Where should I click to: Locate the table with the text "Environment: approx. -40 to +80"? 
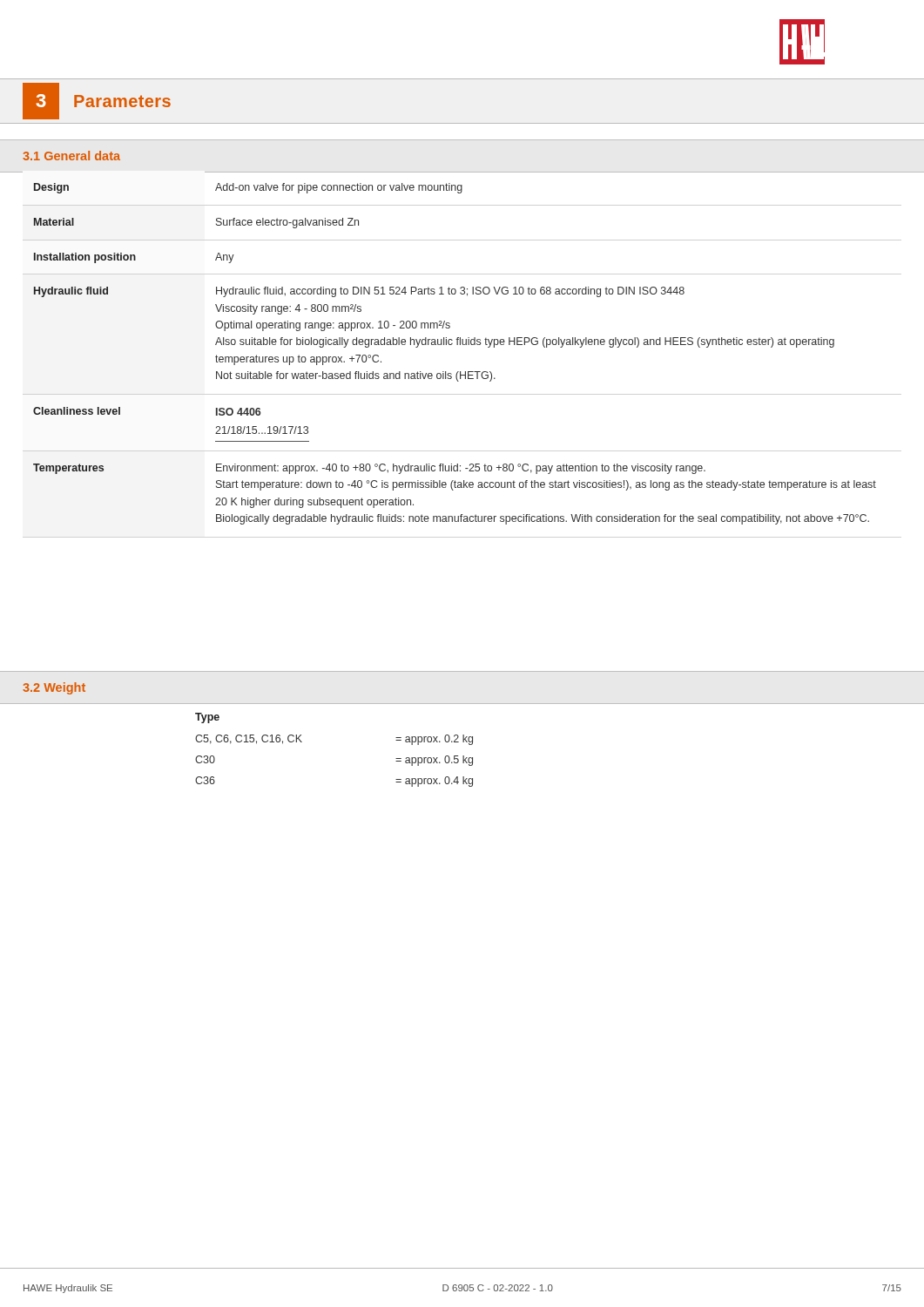pos(462,354)
